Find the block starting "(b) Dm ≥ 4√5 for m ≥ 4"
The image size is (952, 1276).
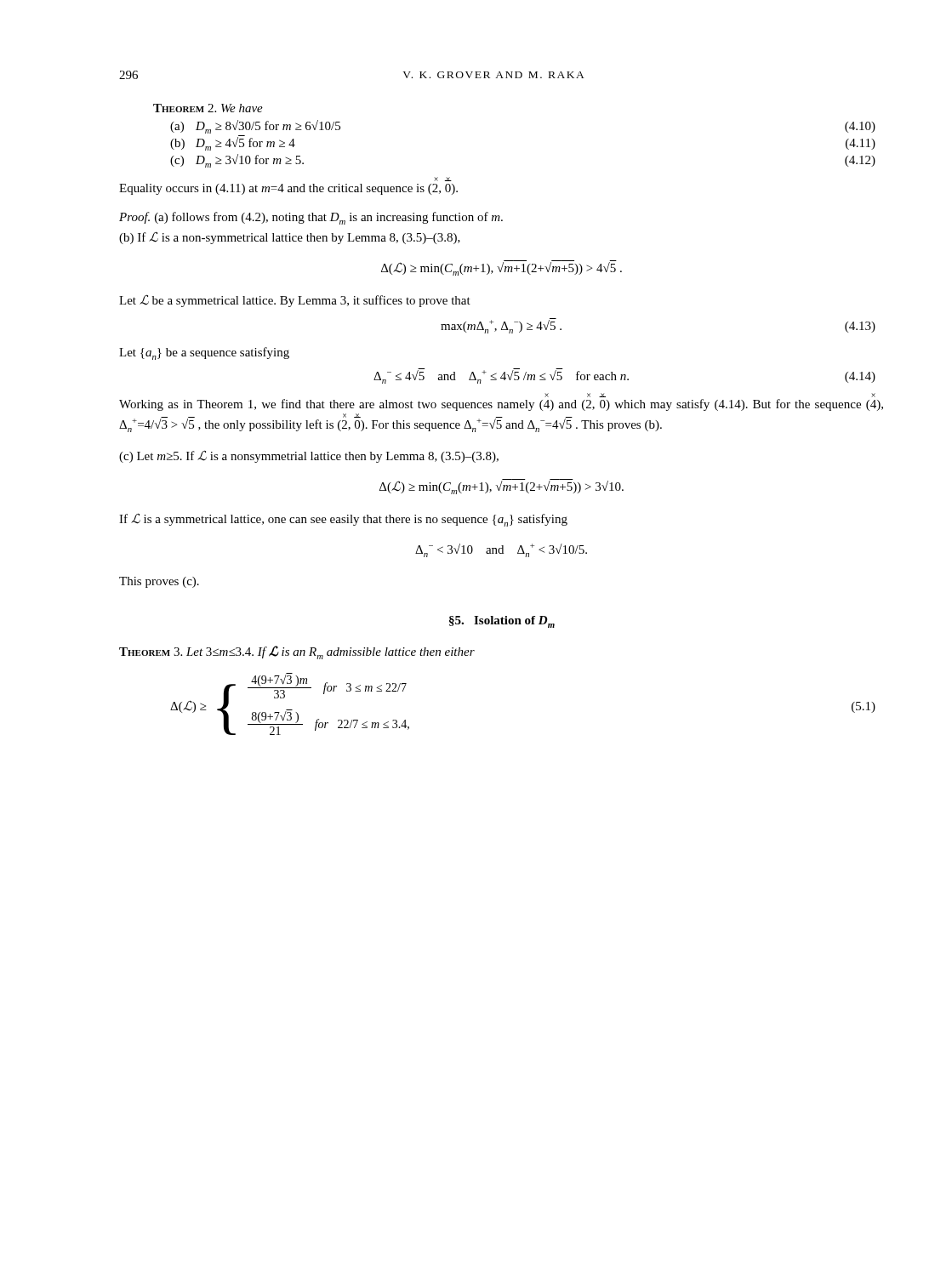[233, 142]
